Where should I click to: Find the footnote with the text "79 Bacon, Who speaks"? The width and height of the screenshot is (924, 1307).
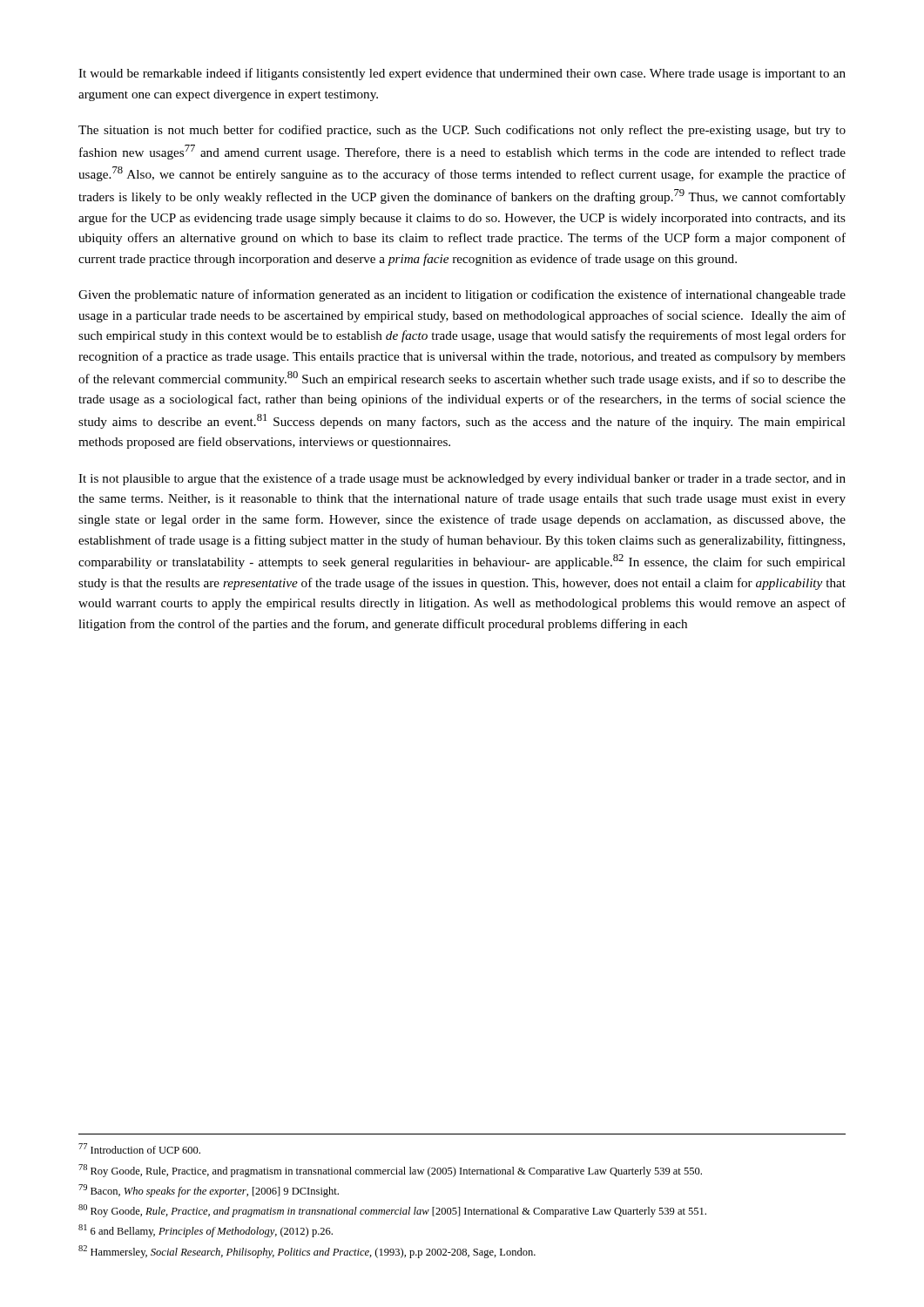209,1190
